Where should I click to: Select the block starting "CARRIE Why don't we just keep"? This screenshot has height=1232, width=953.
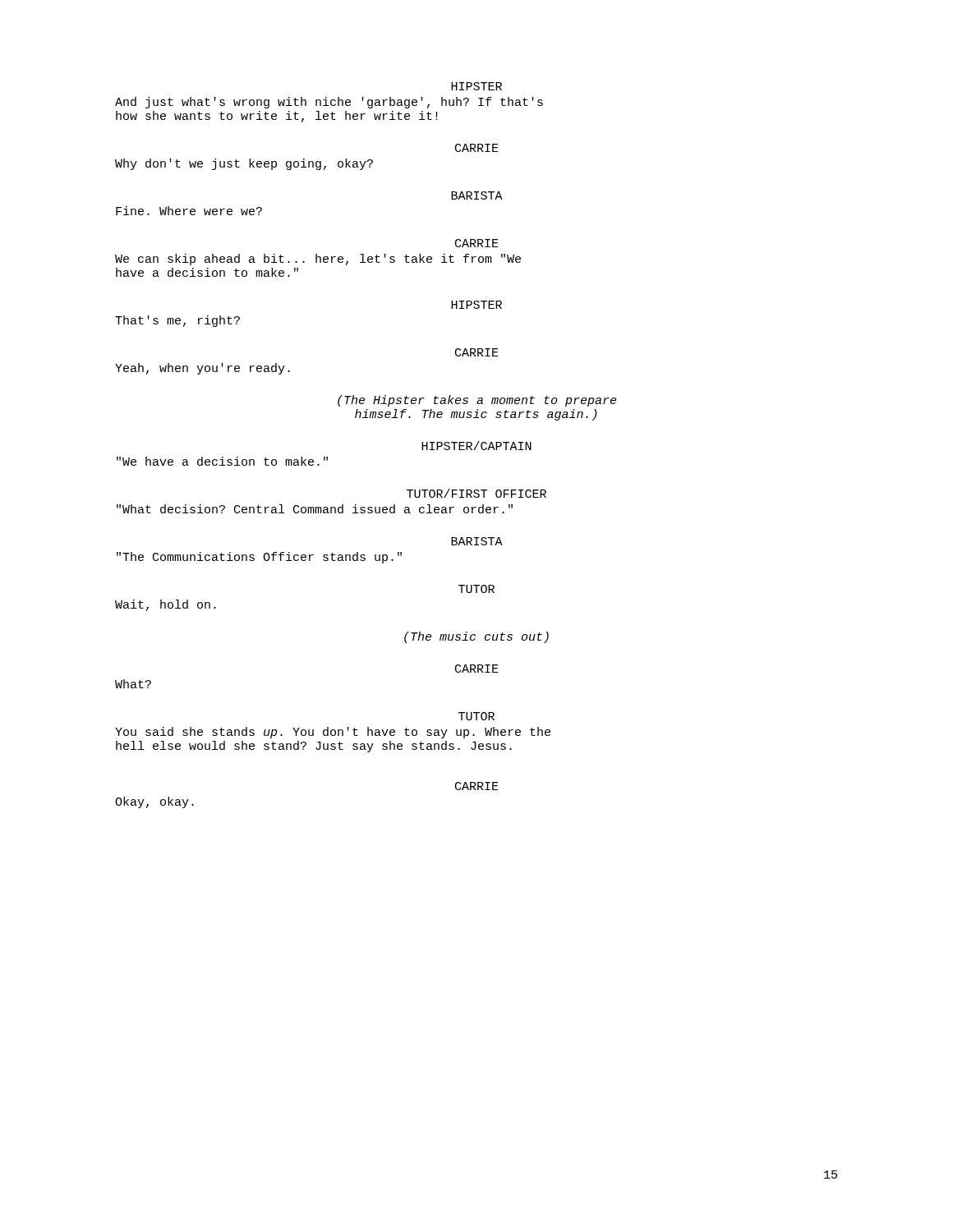pos(476,157)
